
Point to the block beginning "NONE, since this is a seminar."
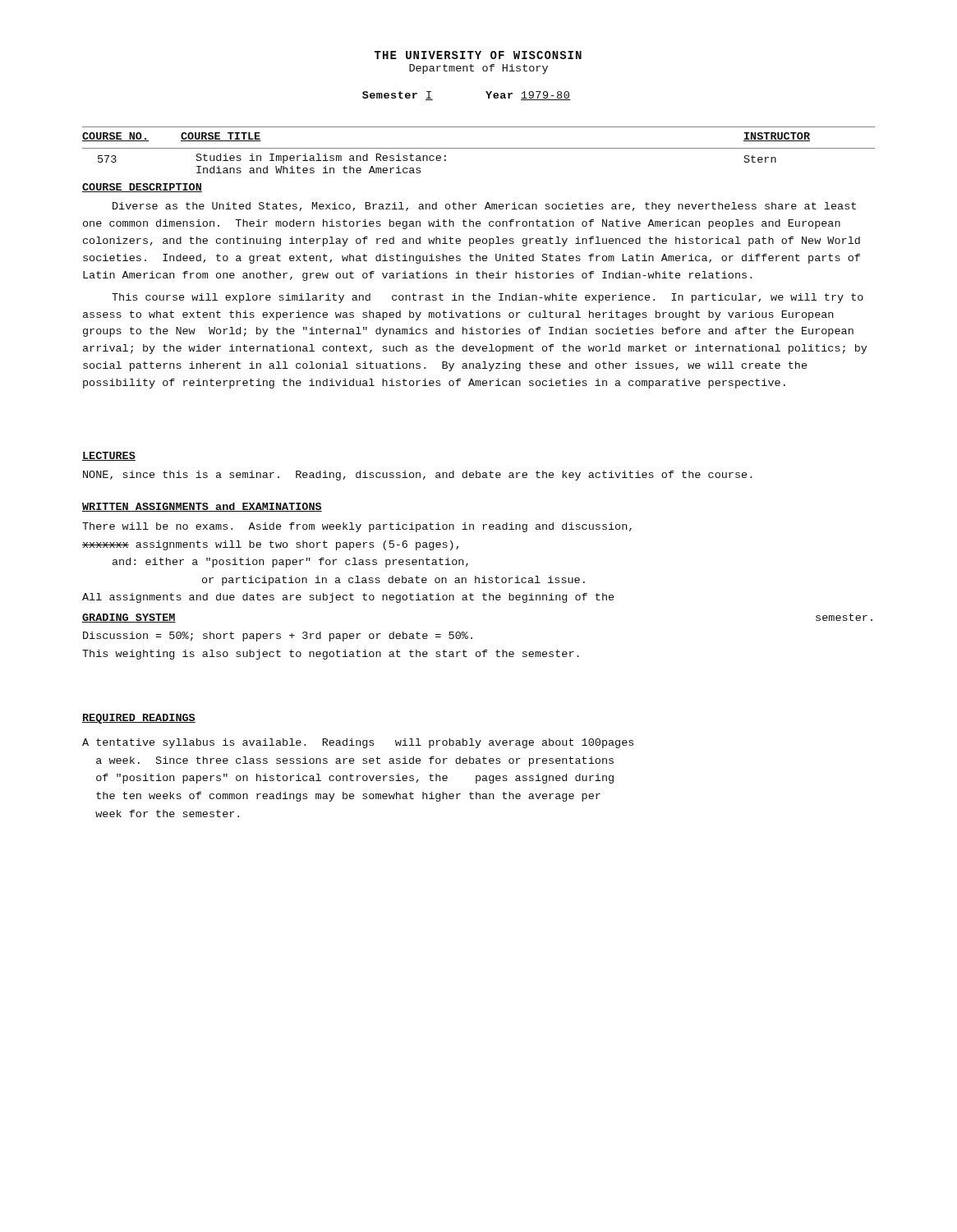tap(478, 476)
